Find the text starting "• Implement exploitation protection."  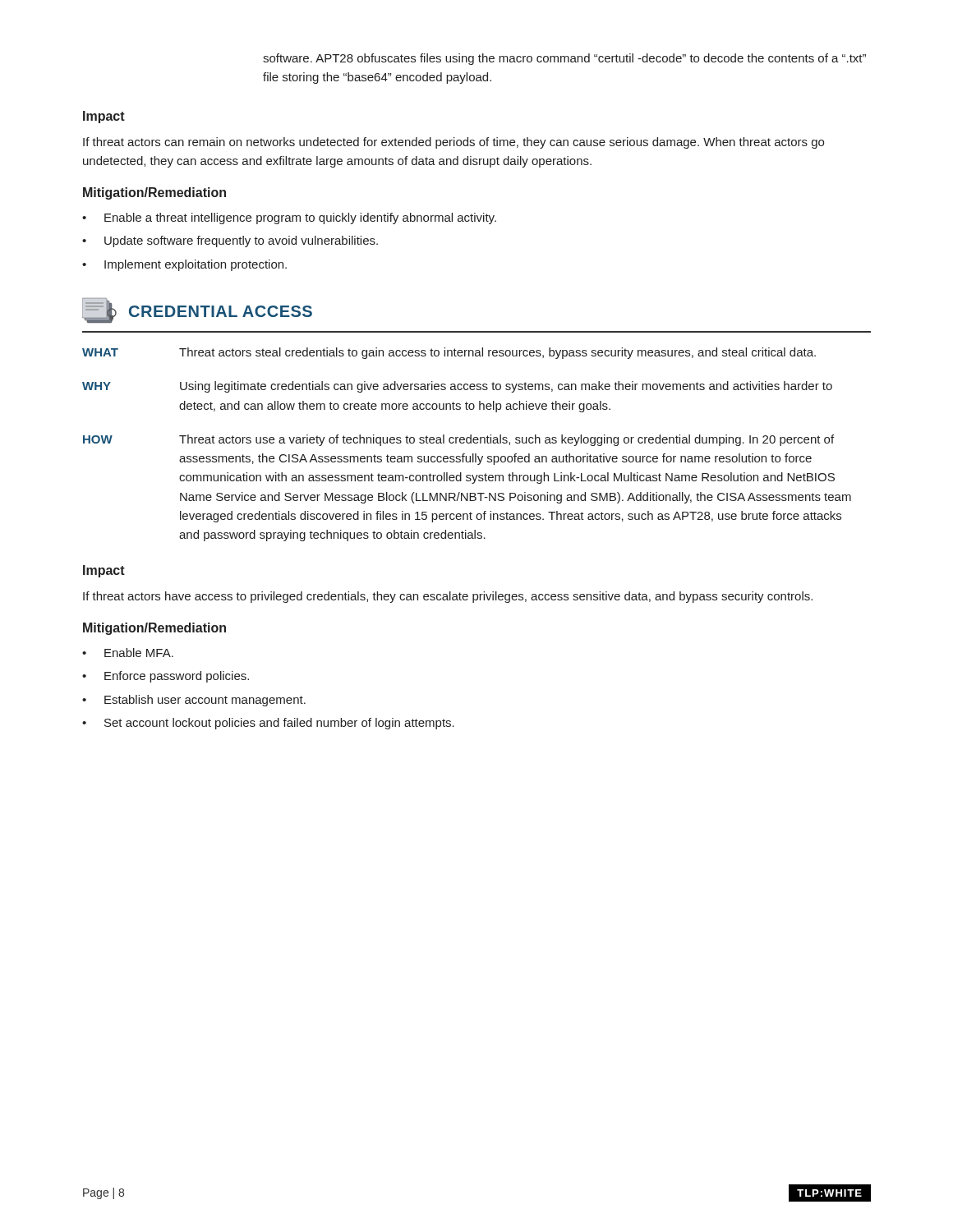pyautogui.click(x=185, y=264)
